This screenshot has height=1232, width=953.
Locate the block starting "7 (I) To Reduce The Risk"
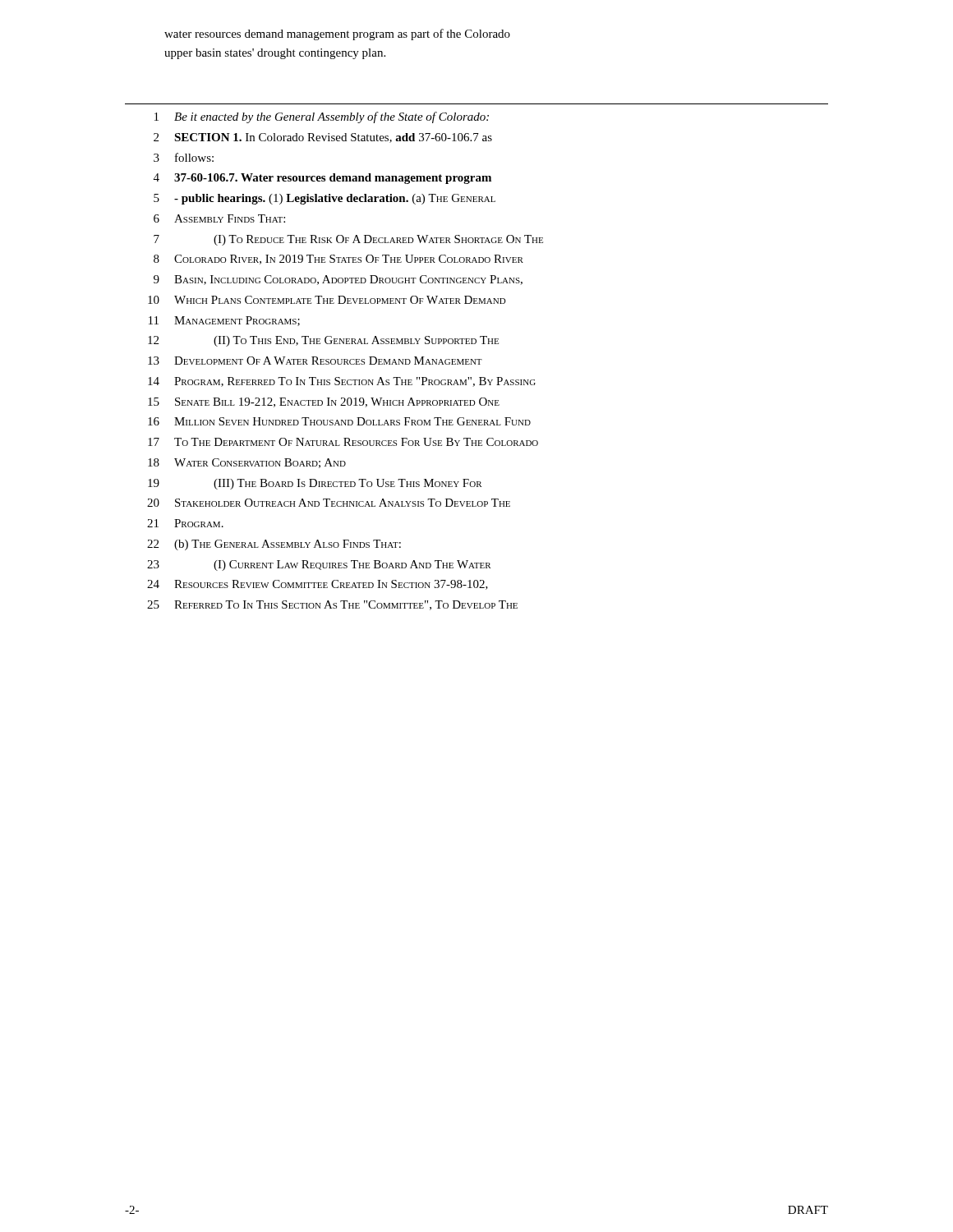[x=476, y=239]
